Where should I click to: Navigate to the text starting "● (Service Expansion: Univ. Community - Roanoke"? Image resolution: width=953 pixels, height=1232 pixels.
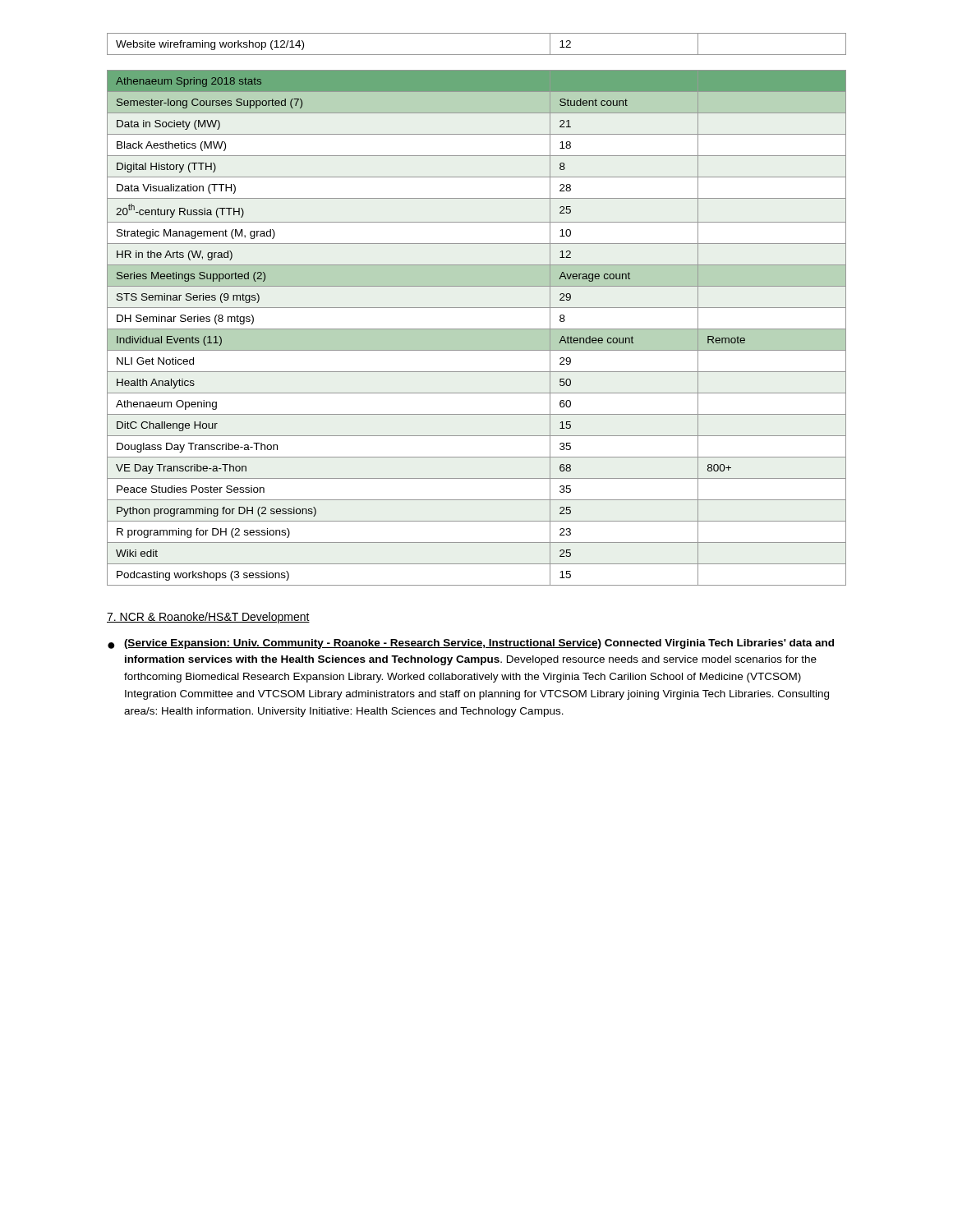pyautogui.click(x=476, y=677)
